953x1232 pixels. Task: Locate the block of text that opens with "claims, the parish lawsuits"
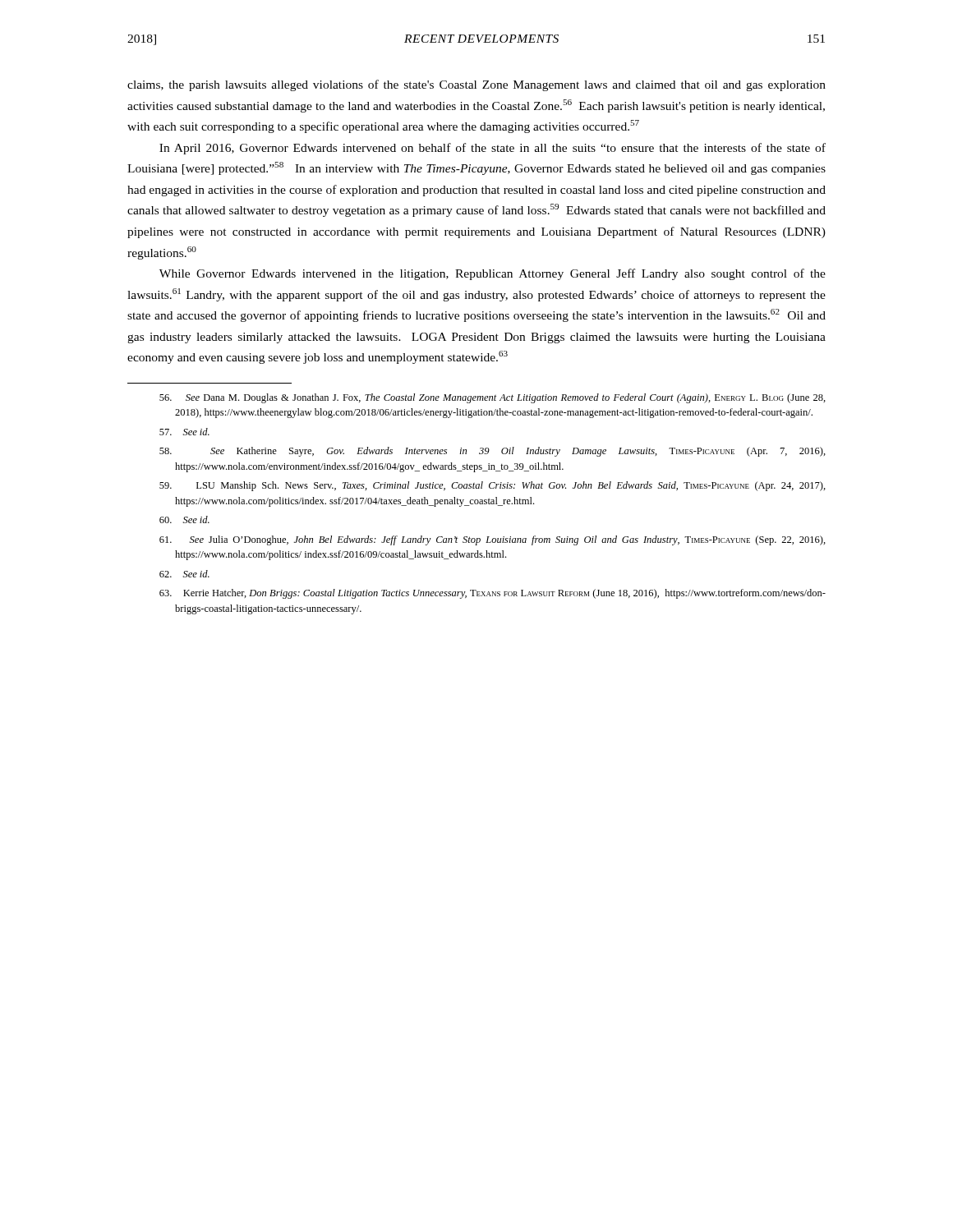pyautogui.click(x=476, y=105)
